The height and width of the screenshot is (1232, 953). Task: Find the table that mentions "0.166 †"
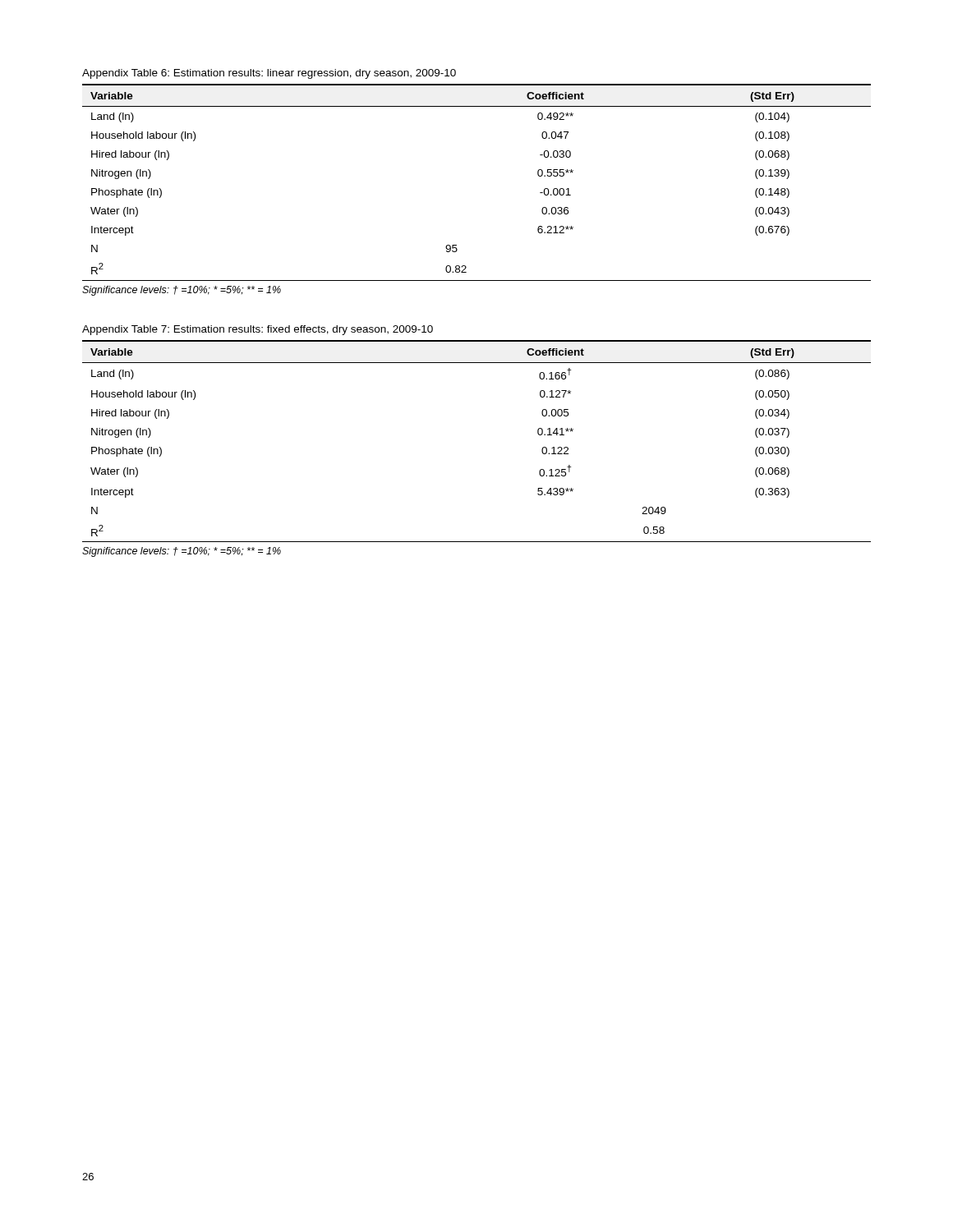click(x=476, y=441)
